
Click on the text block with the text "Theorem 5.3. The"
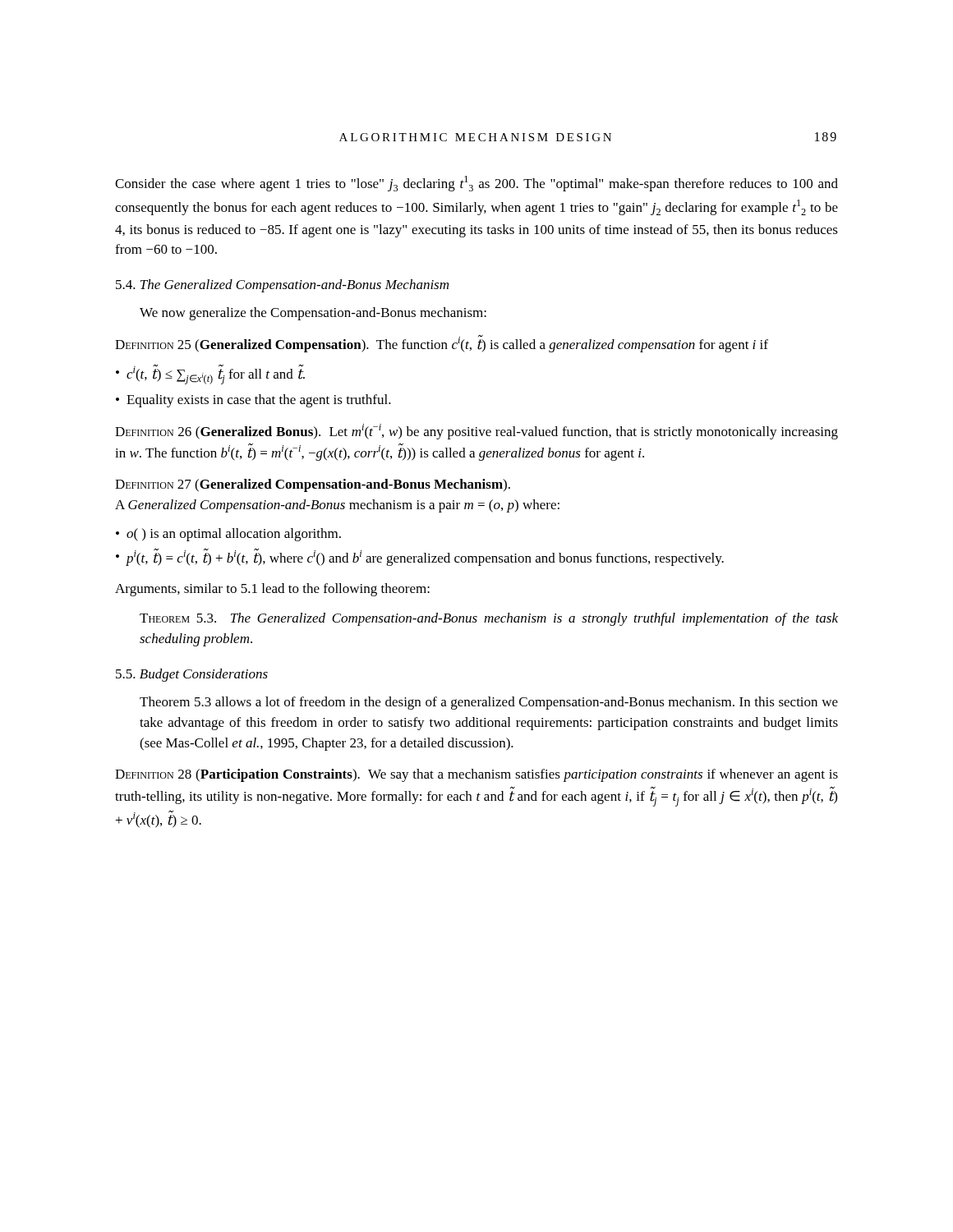click(x=489, y=629)
